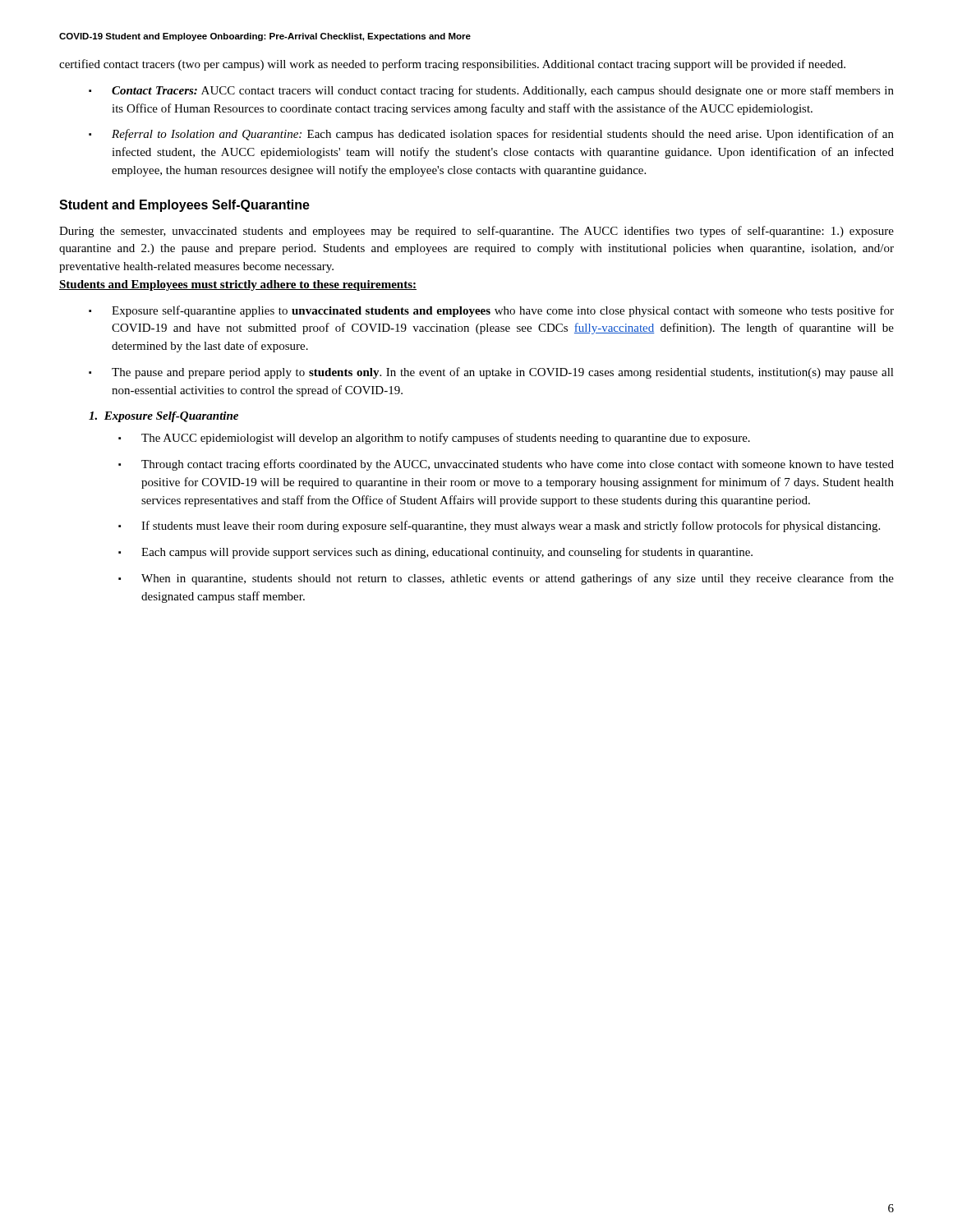
Task: Click the passage that begins "▪ Referral to Isolation and"
Action: tap(491, 153)
